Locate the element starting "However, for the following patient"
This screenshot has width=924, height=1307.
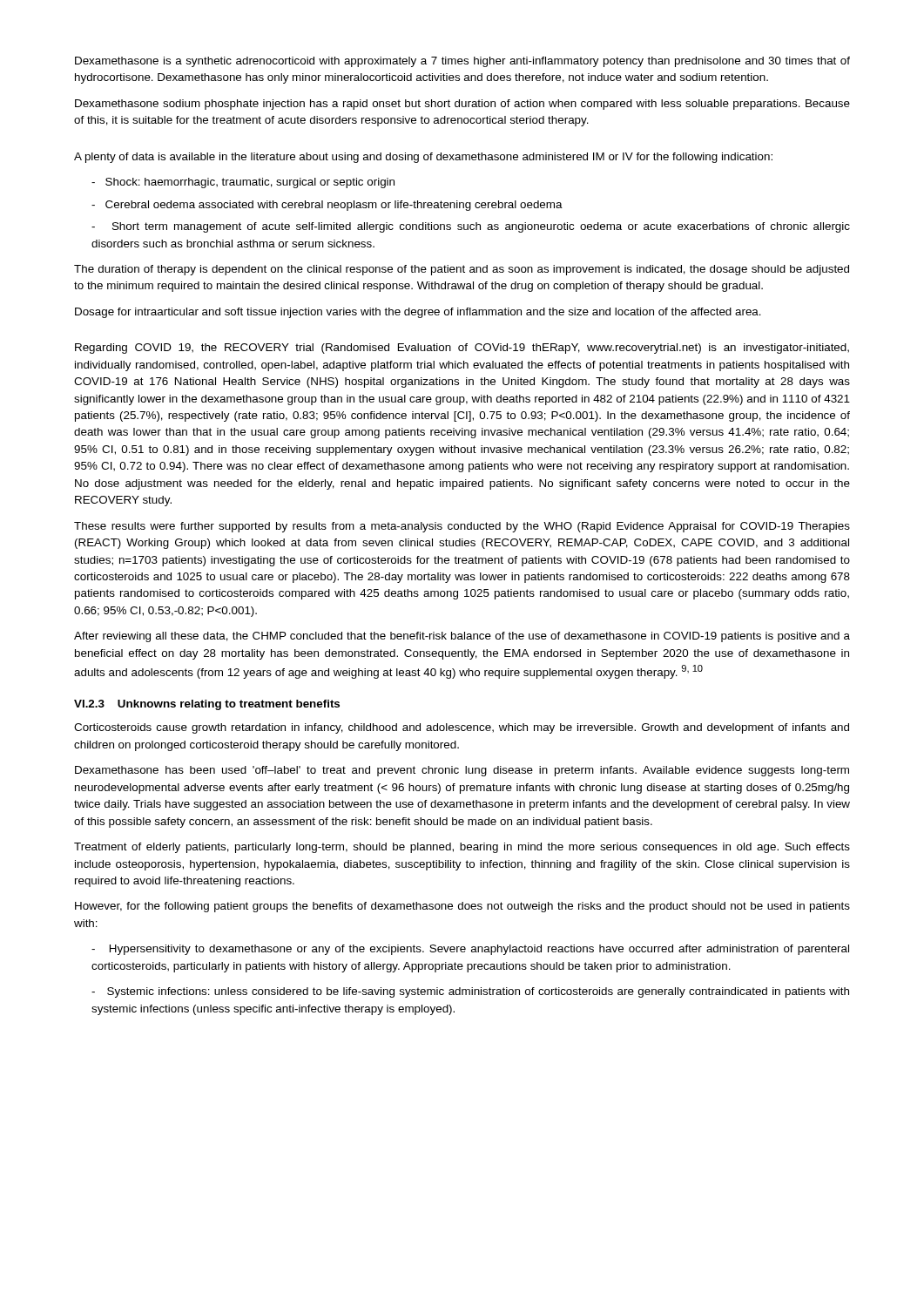click(x=462, y=915)
